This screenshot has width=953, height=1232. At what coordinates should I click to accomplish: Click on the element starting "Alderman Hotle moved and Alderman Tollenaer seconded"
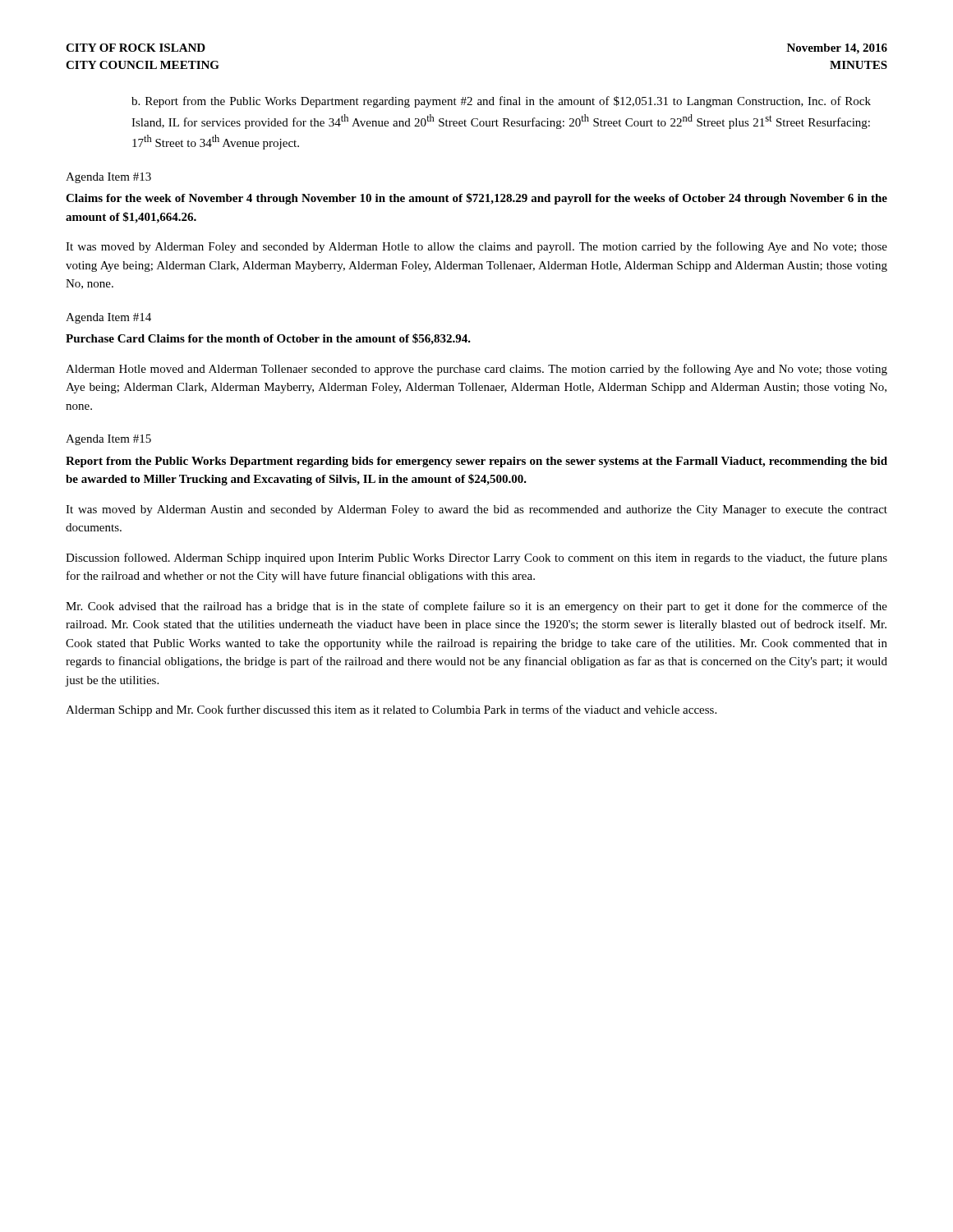[476, 387]
